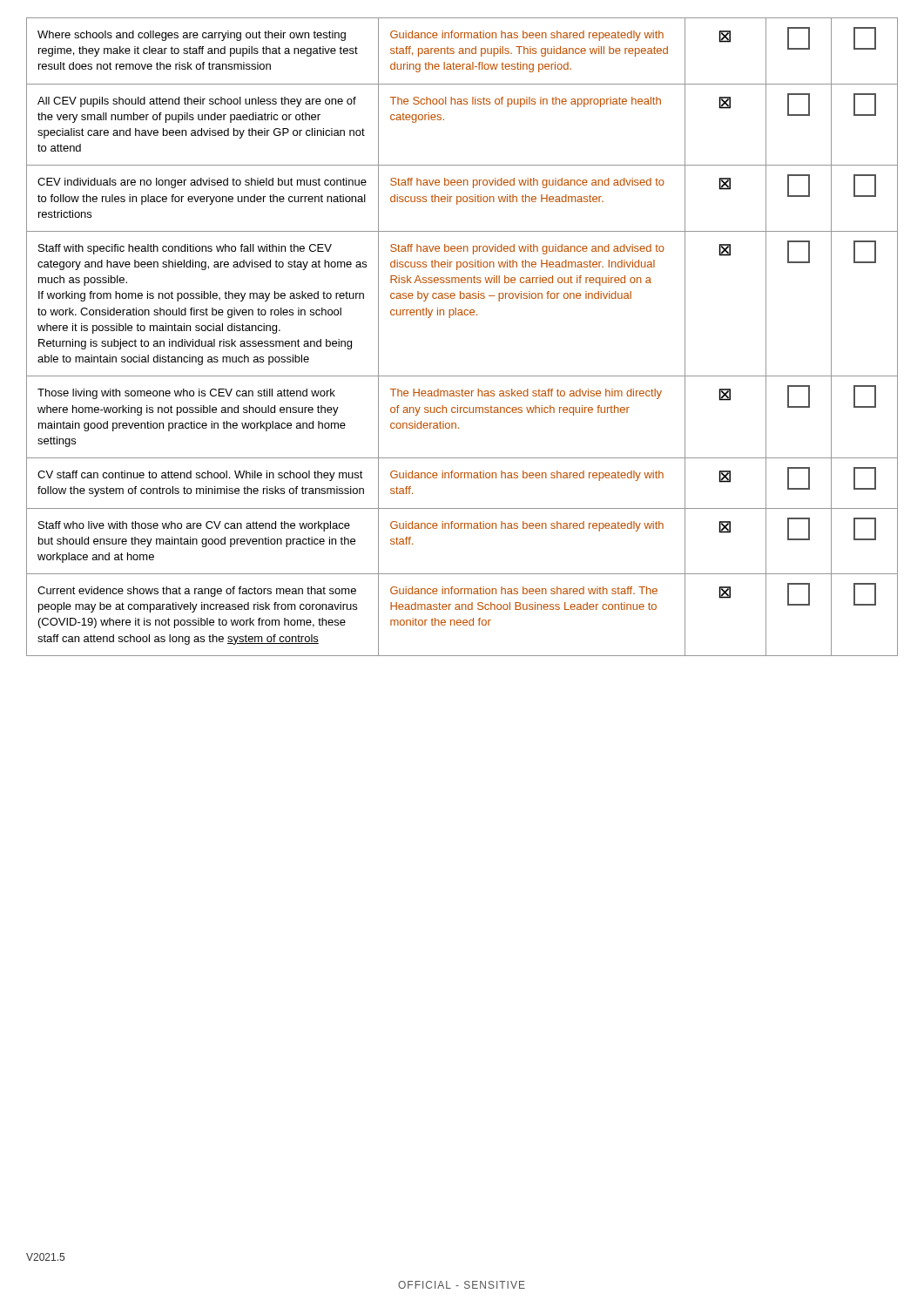The width and height of the screenshot is (924, 1307).
Task: Find the table that mentions "Those living with someone"
Action: click(462, 337)
